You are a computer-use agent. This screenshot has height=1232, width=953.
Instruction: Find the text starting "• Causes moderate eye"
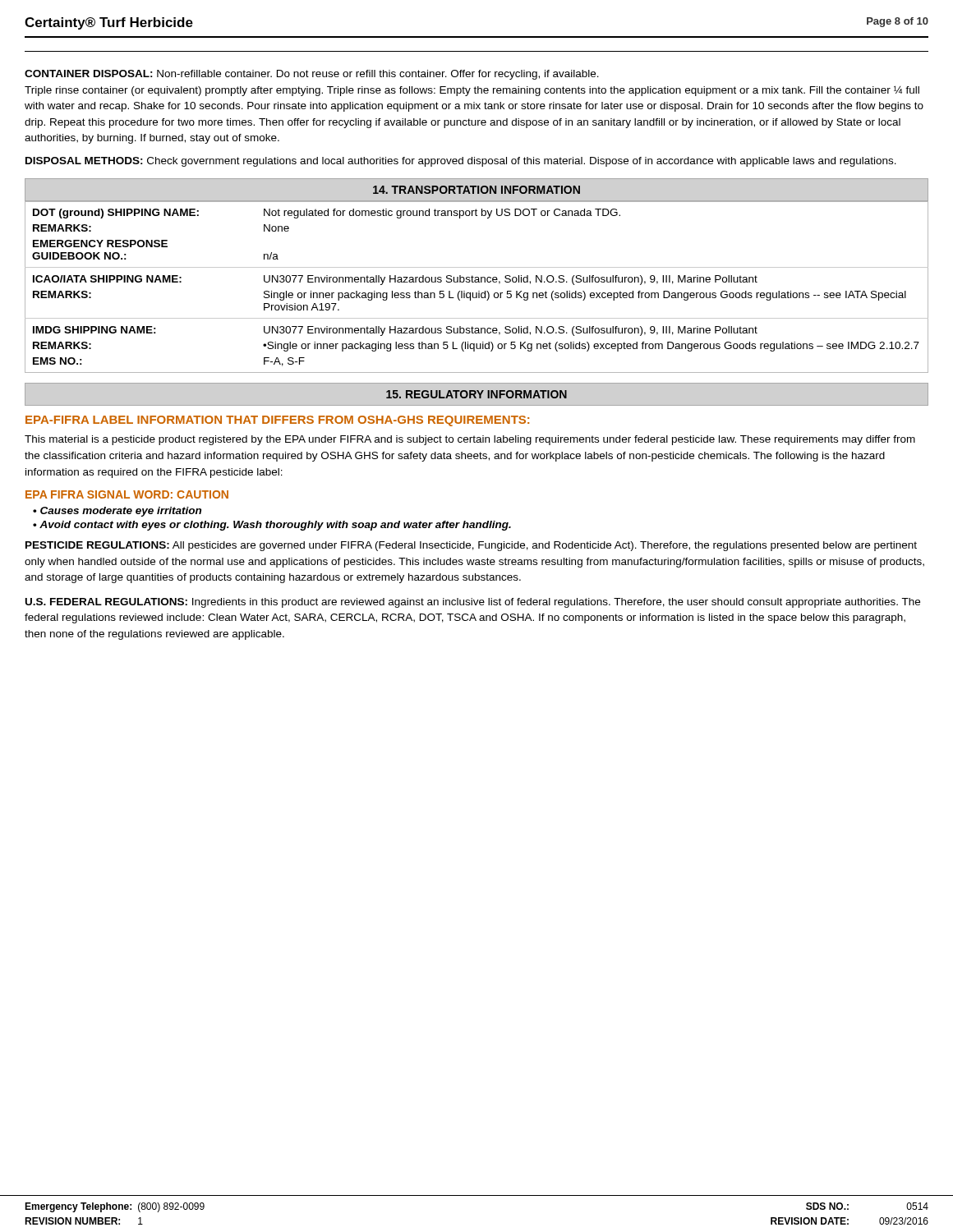117,511
